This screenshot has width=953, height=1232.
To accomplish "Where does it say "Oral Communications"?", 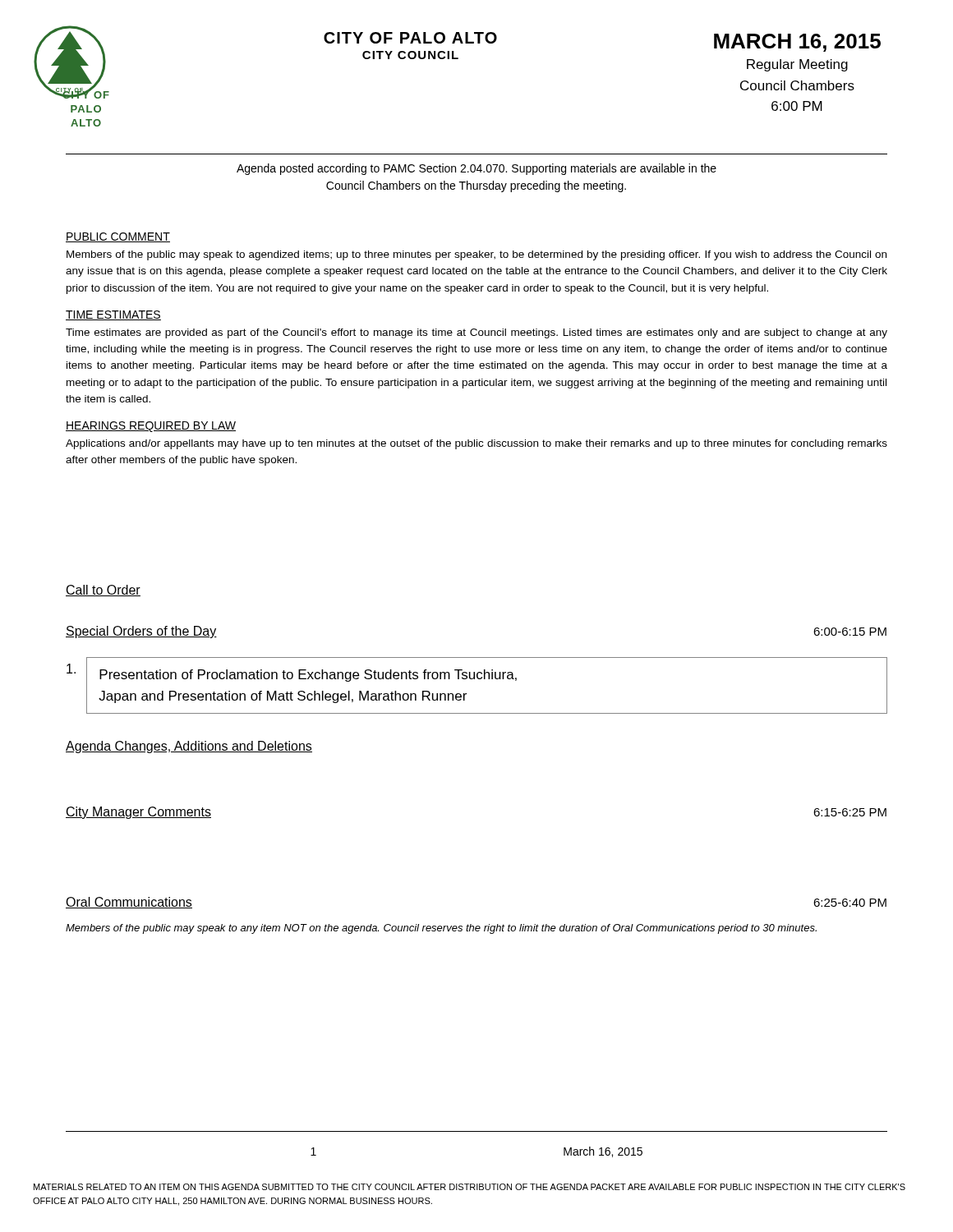I will click(129, 902).
